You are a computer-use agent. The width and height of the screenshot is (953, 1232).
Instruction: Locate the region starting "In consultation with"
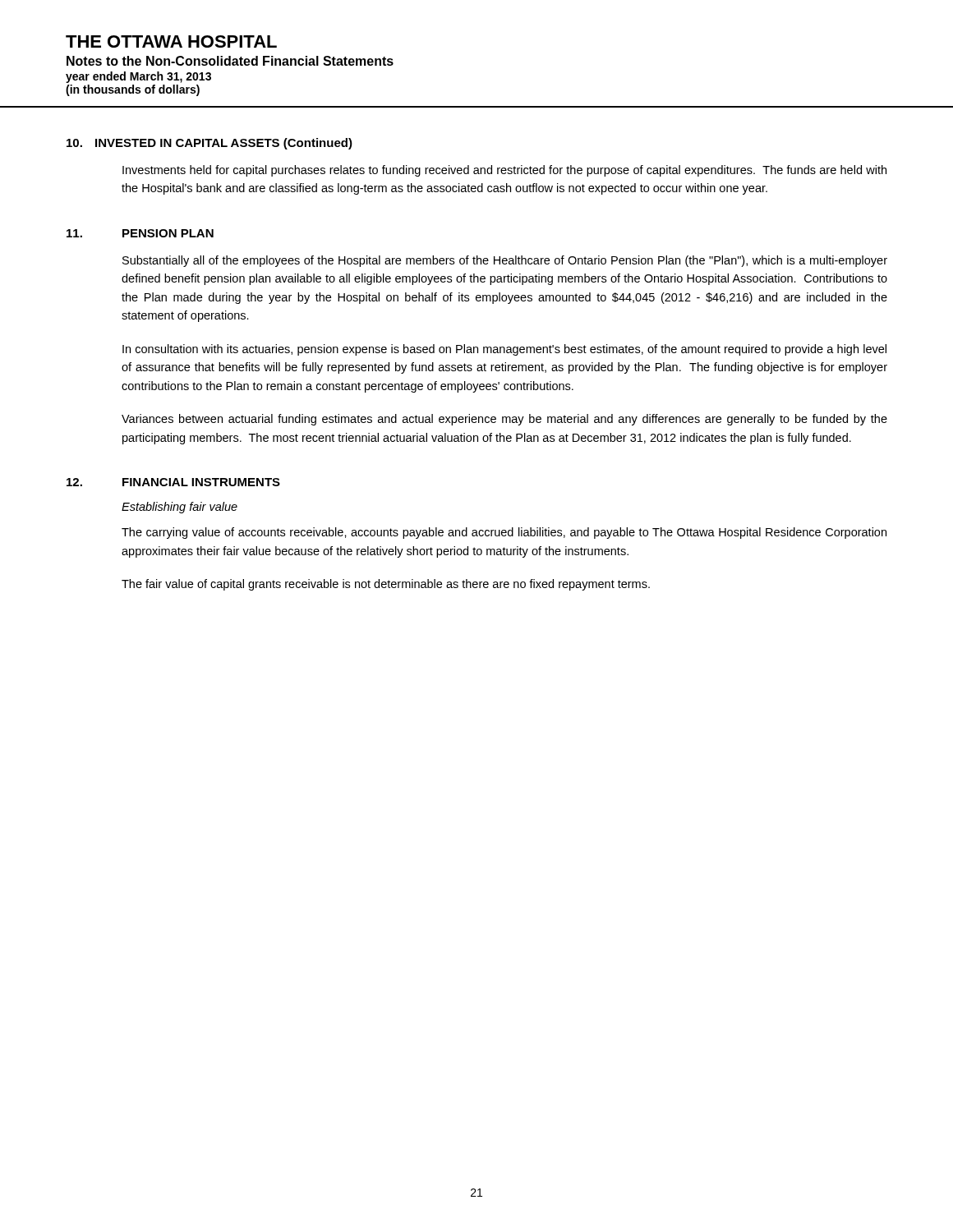click(x=504, y=367)
